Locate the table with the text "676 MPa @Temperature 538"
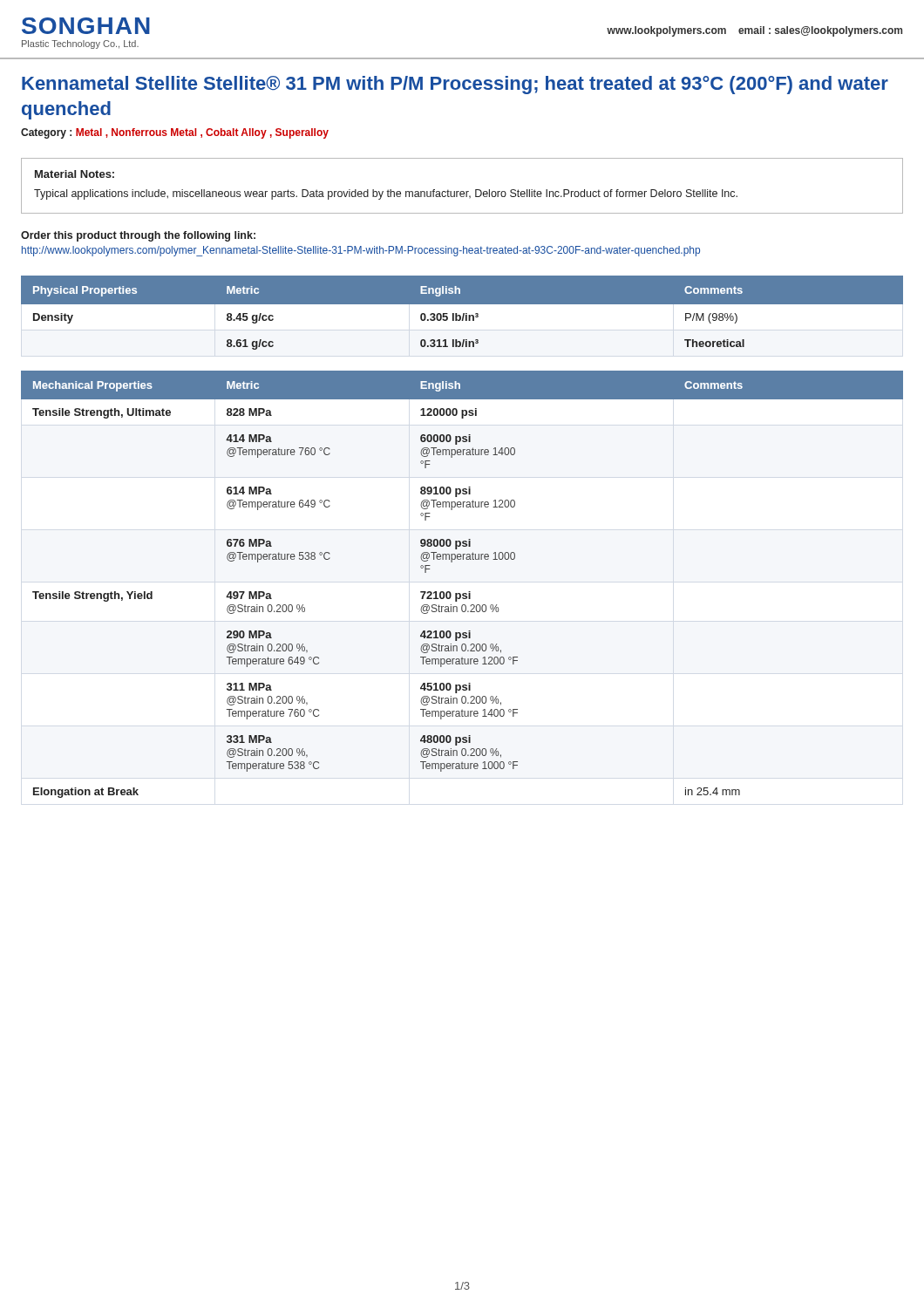The height and width of the screenshot is (1308, 924). pos(462,588)
